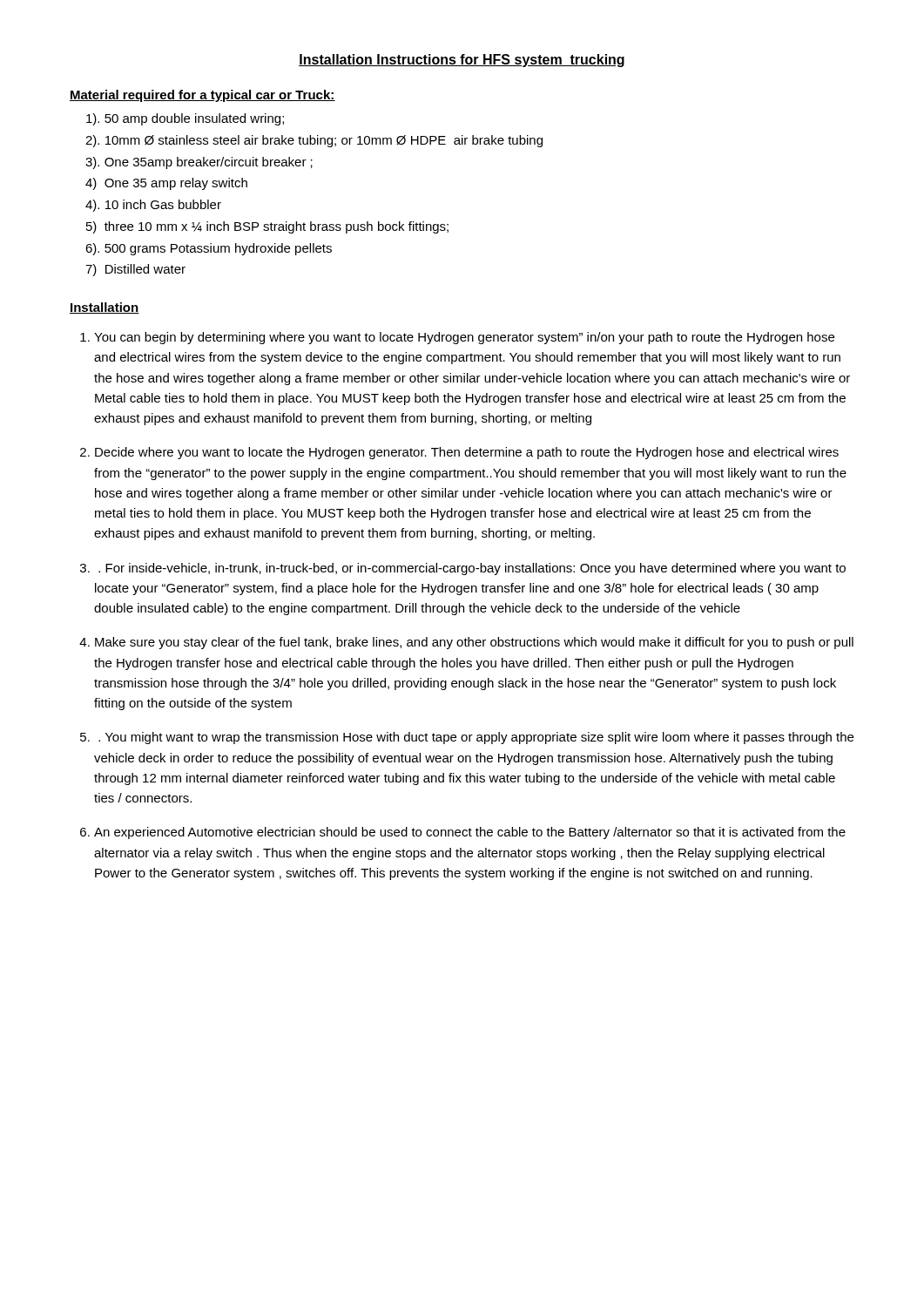This screenshot has height=1307, width=924.
Task: Where does it say "7) Distilled water"?
Action: point(135,269)
